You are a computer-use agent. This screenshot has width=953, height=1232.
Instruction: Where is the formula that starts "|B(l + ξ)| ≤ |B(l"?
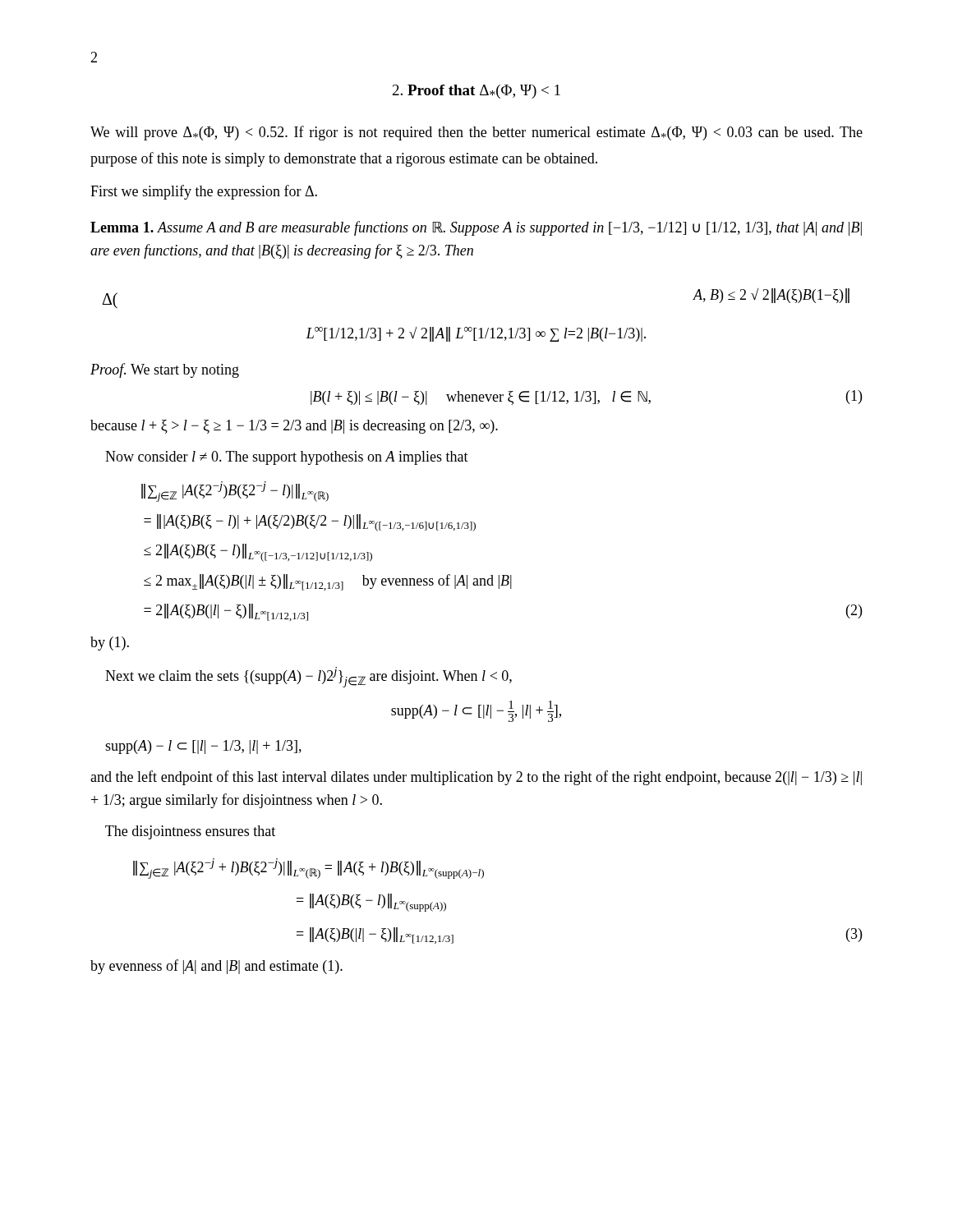click(501, 397)
